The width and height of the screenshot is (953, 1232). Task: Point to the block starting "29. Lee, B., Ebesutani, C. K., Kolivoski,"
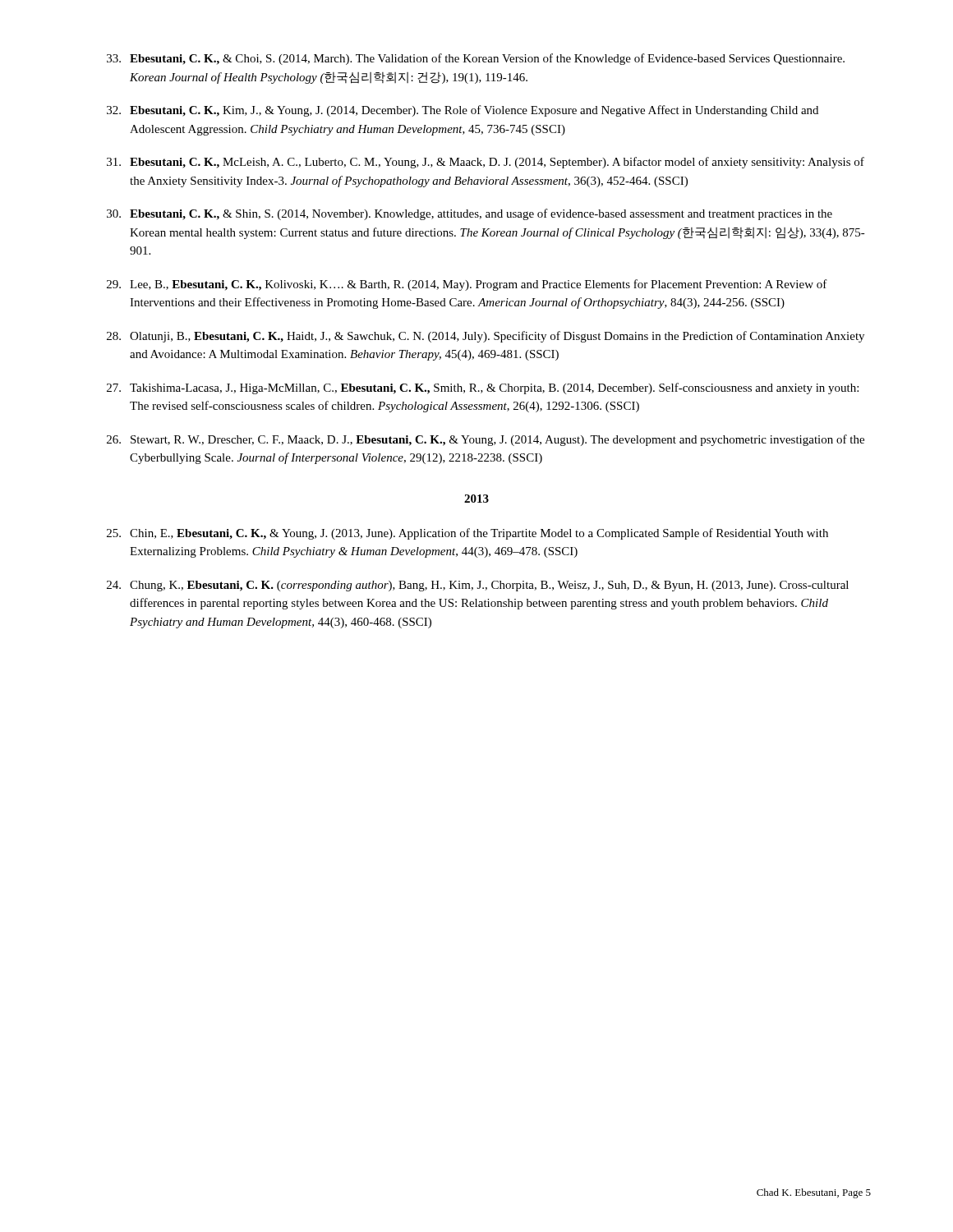[x=476, y=293]
